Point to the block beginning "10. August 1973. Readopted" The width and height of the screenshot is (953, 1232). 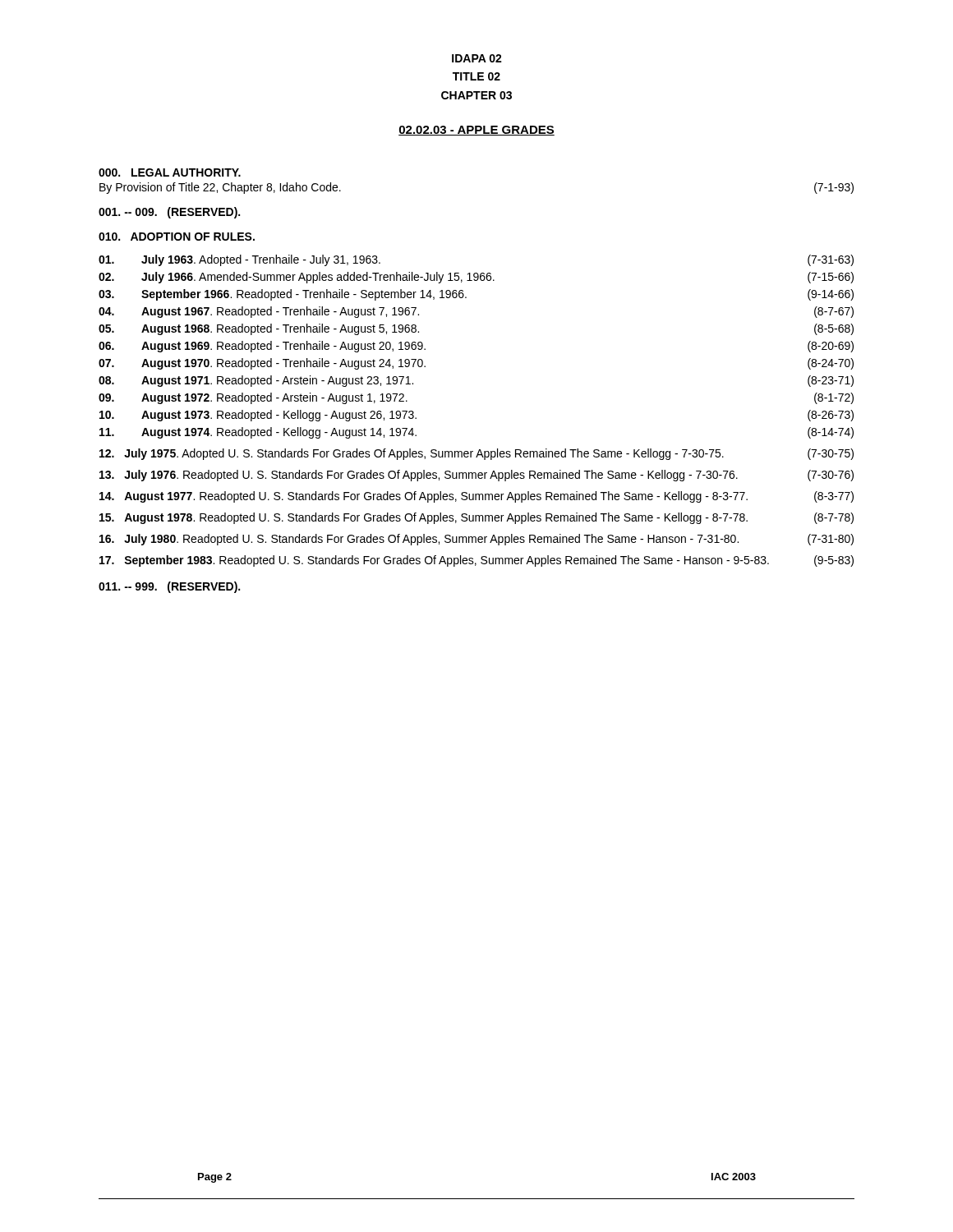pyautogui.click(x=286, y=415)
